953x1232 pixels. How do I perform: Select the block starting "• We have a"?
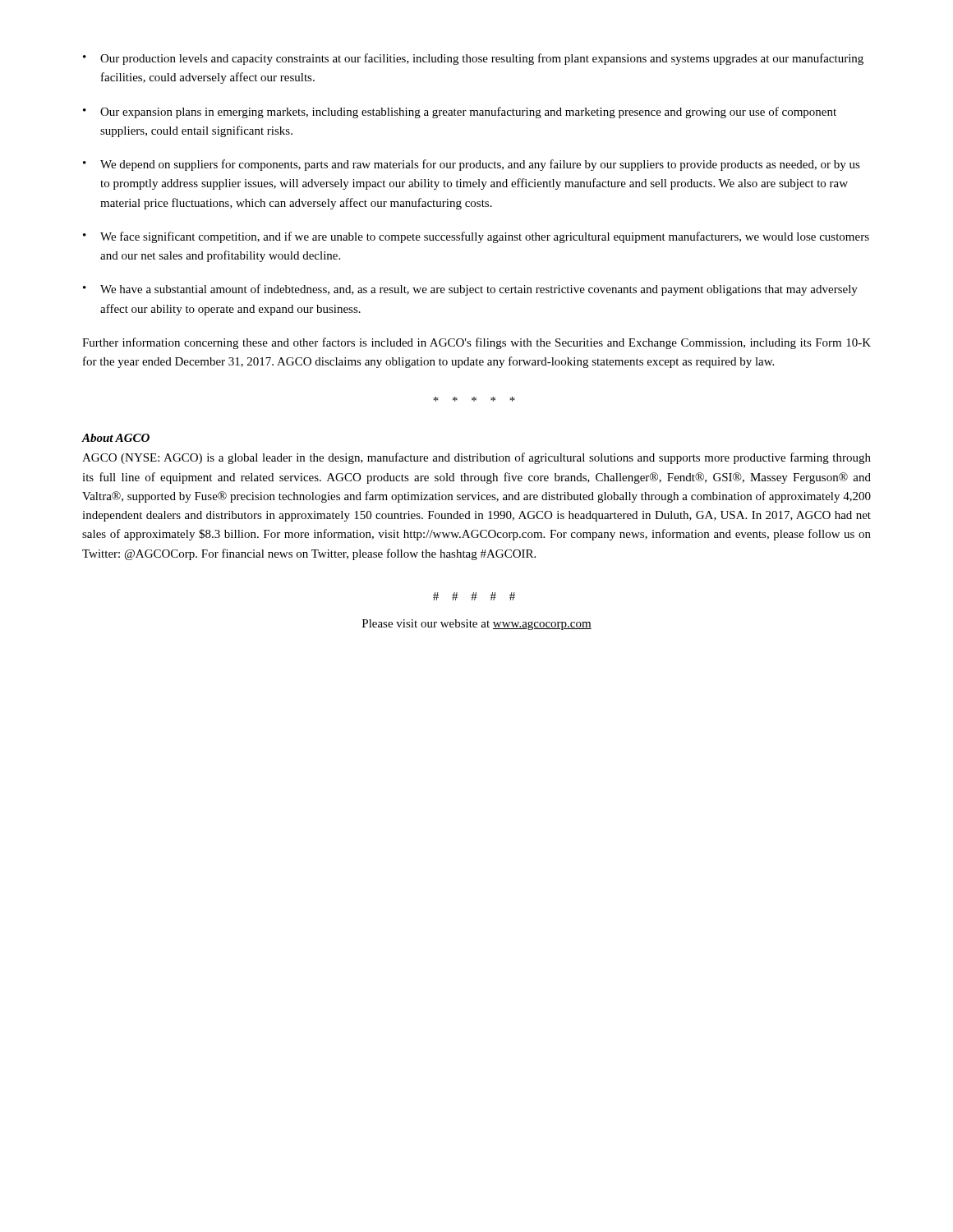tap(476, 299)
